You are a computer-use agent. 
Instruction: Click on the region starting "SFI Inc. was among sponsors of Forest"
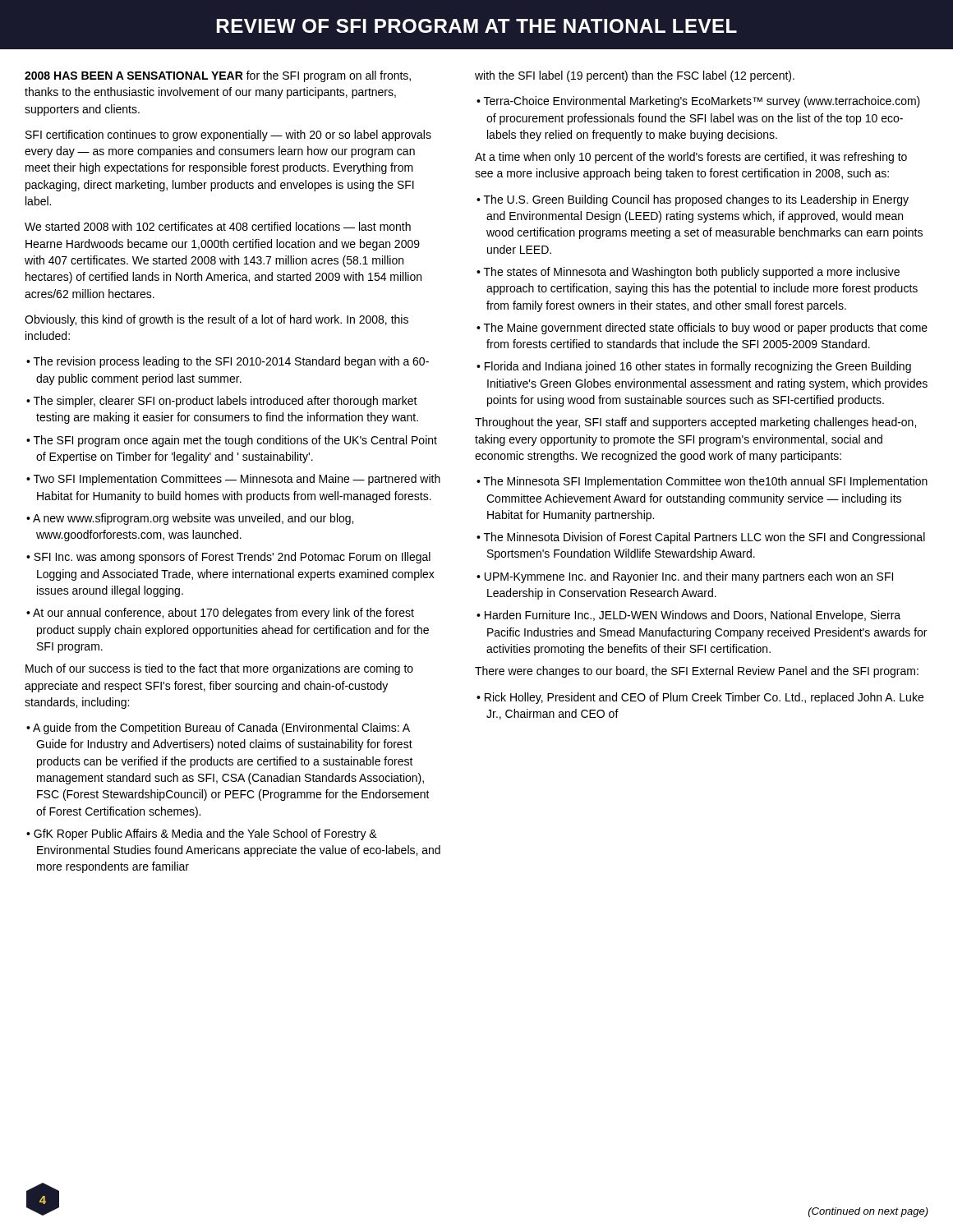[x=234, y=574]
